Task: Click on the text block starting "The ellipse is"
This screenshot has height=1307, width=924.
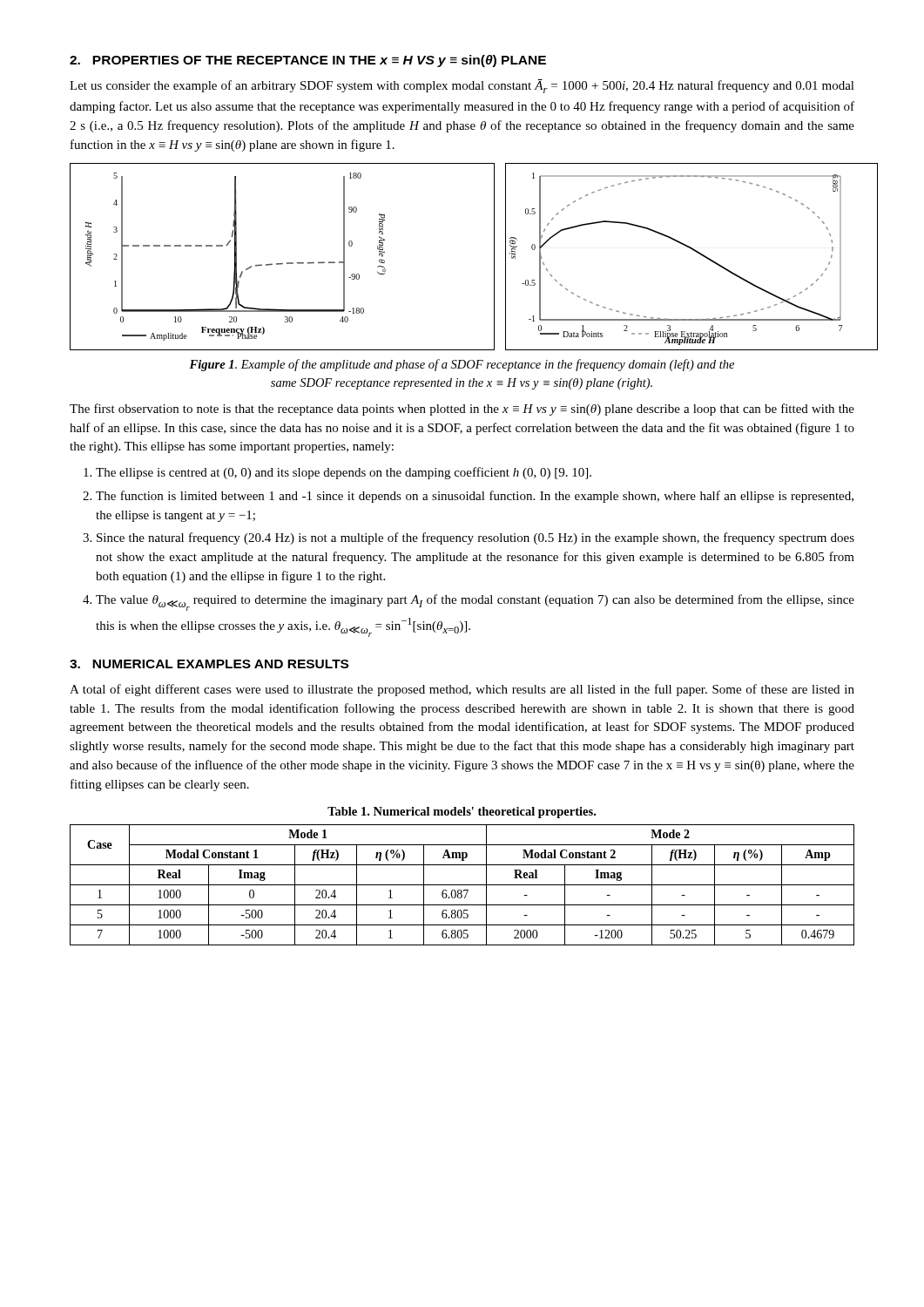Action: [344, 472]
